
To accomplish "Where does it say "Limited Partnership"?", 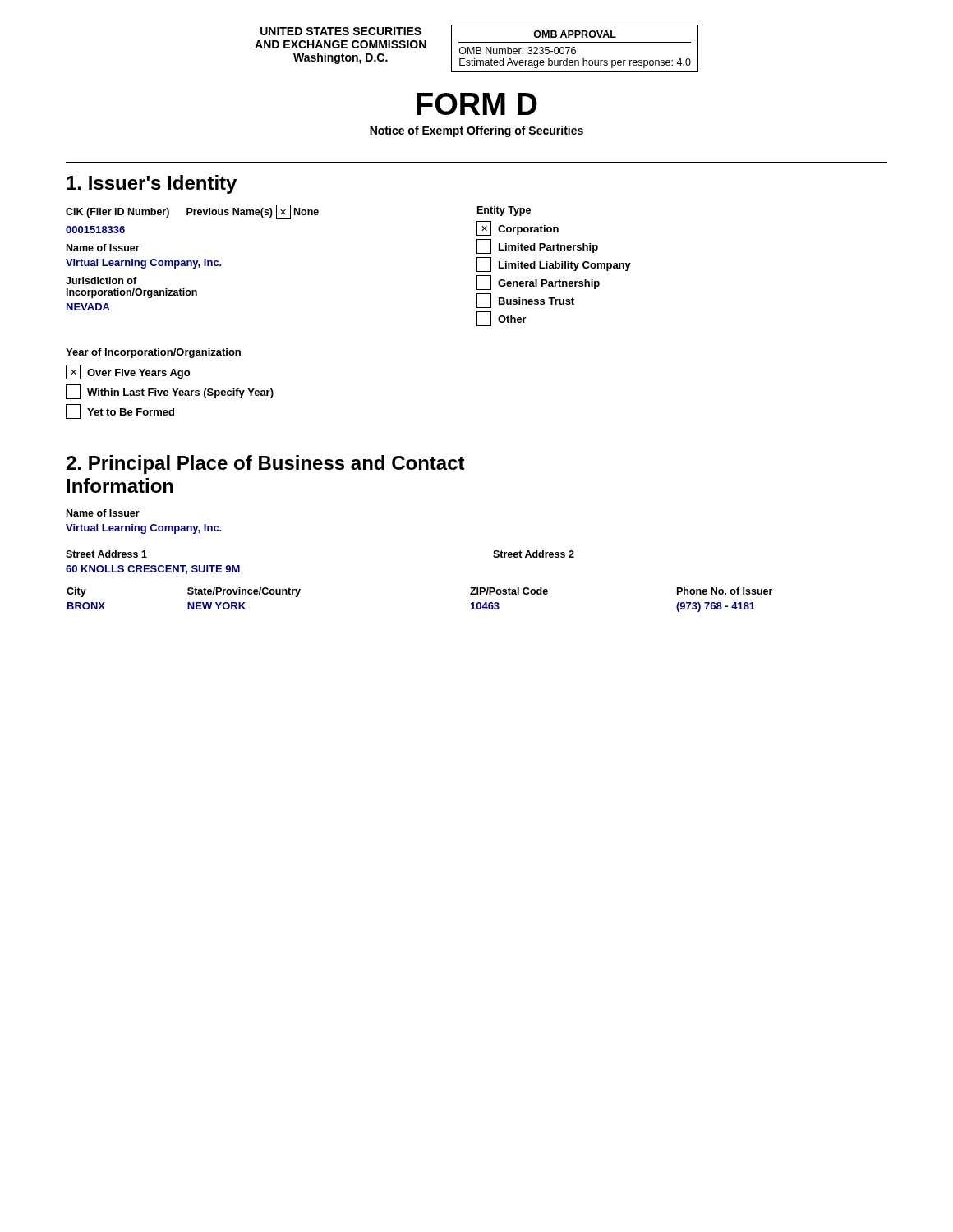I will tap(537, 246).
